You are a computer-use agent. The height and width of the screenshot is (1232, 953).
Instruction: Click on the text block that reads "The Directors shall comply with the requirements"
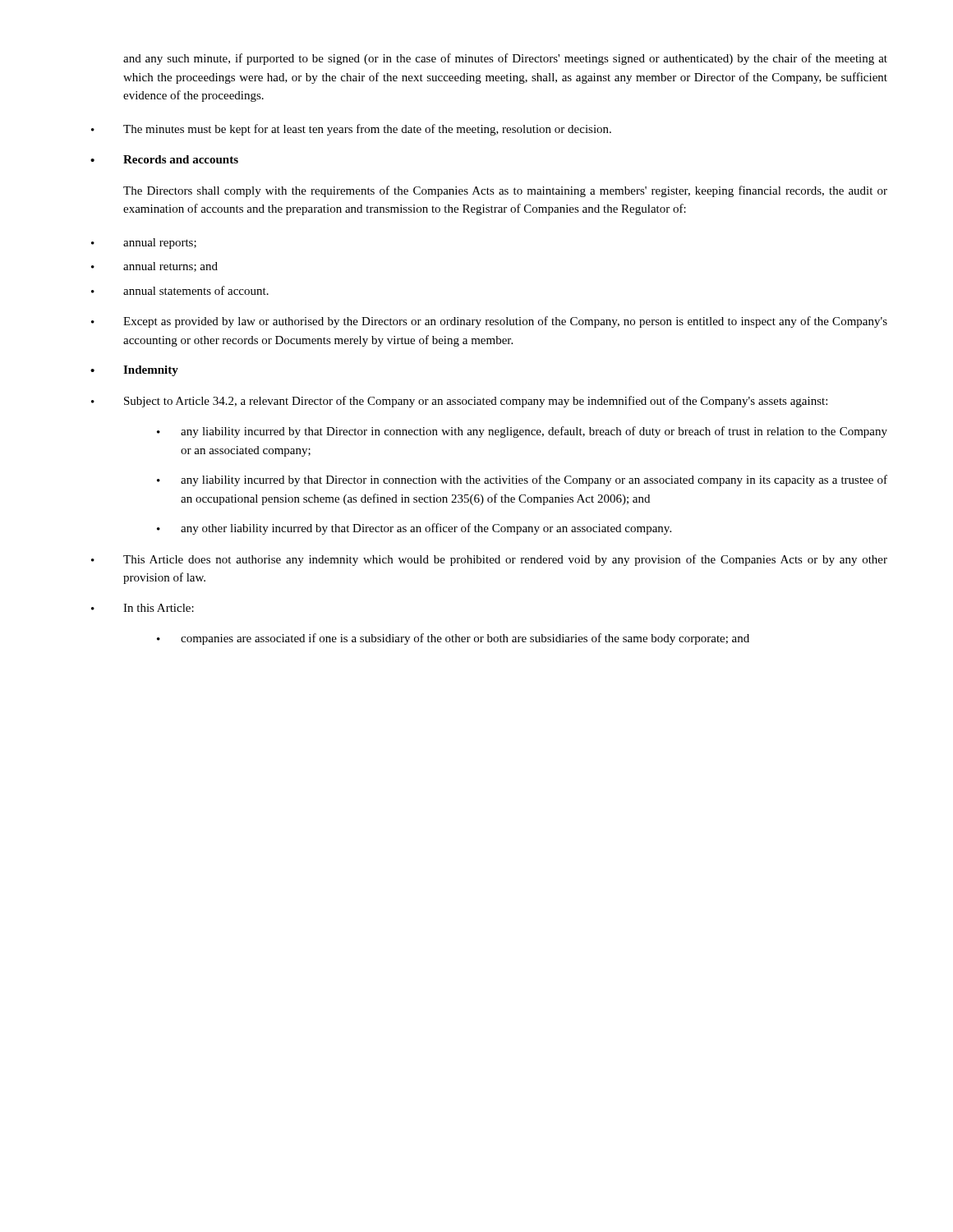coord(505,199)
